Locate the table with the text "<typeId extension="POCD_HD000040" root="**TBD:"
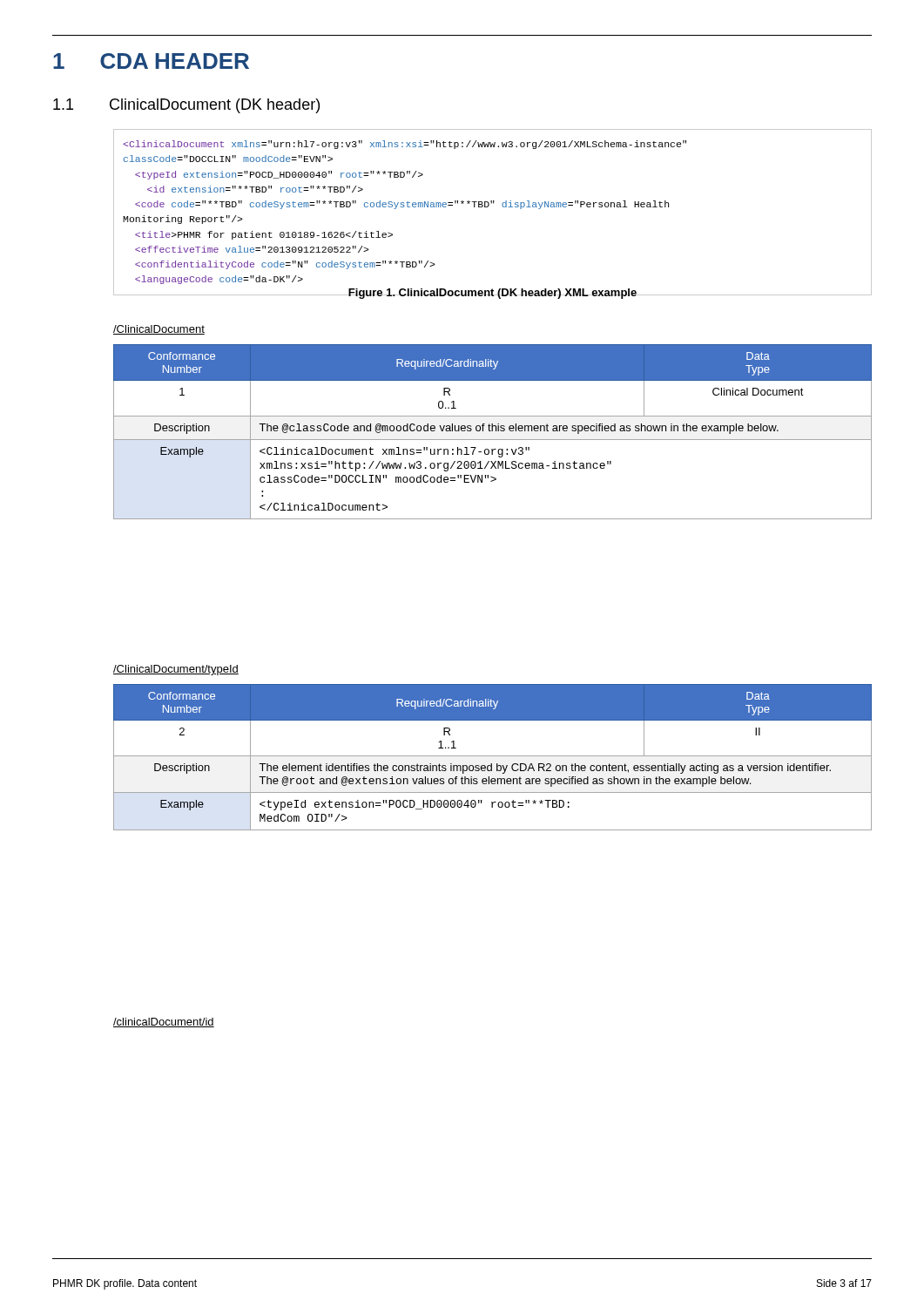The height and width of the screenshot is (1307, 924). click(x=492, y=757)
